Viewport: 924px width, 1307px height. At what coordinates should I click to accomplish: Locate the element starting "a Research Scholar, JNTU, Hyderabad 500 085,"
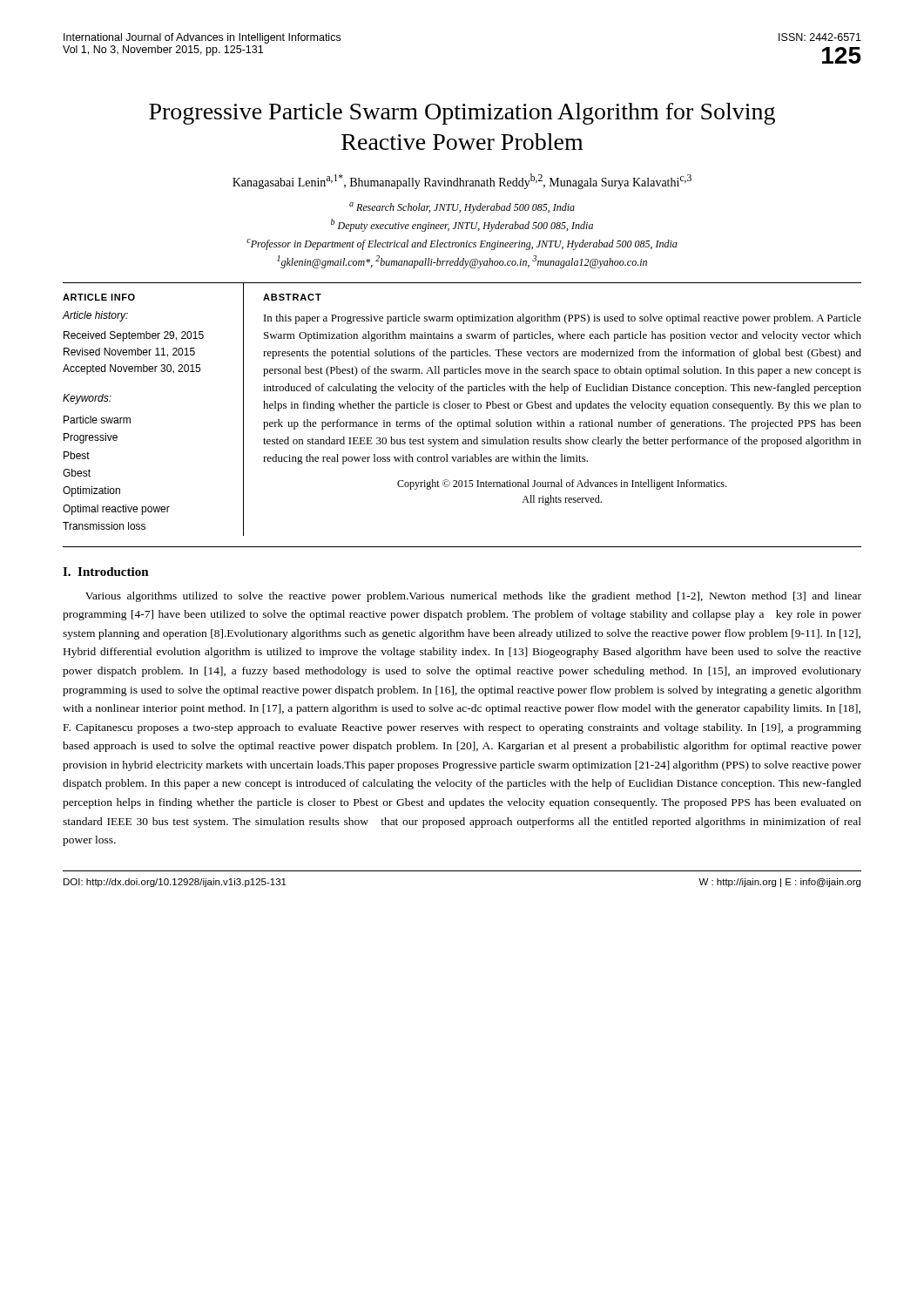[462, 233]
